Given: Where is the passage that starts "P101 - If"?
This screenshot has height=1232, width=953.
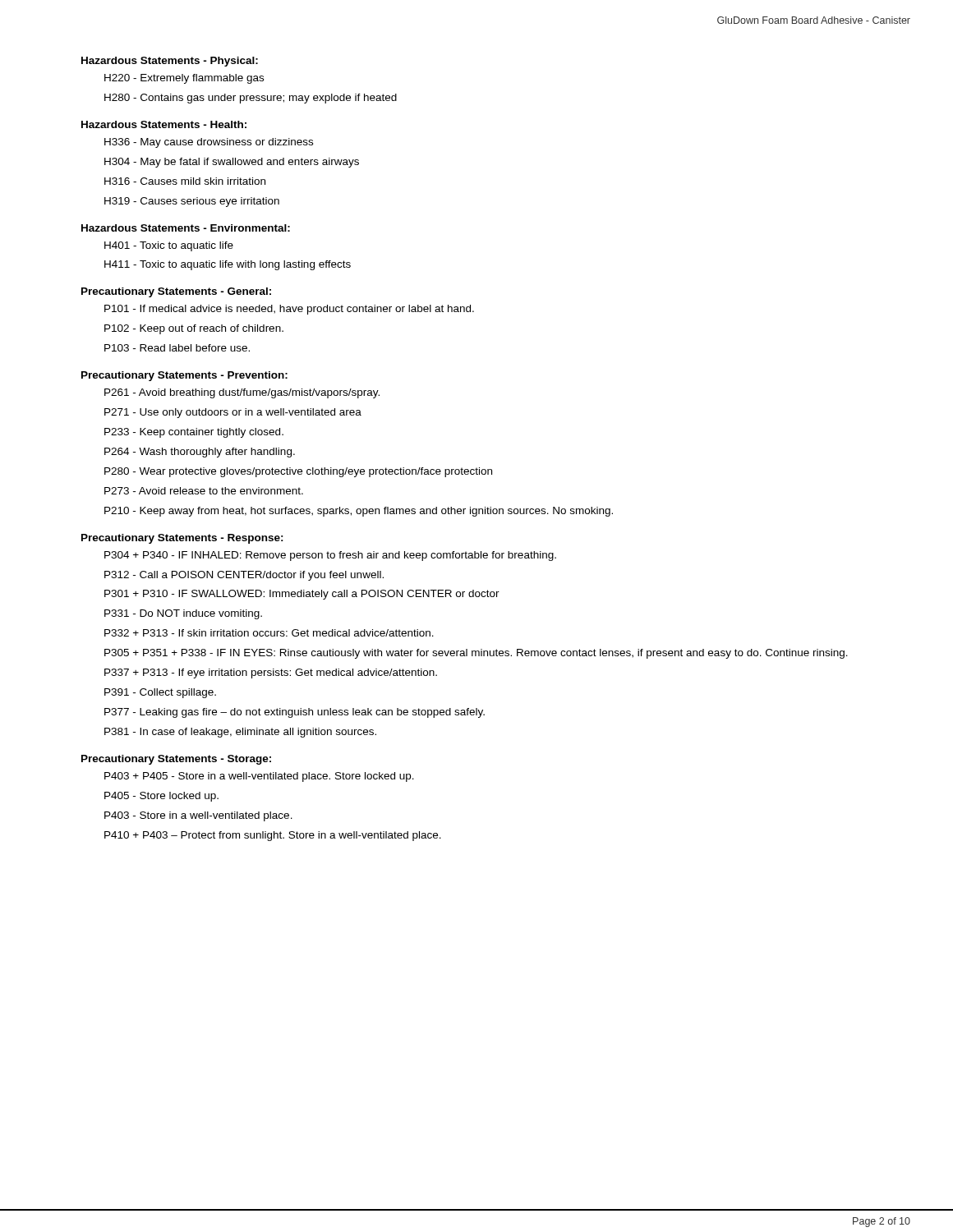Looking at the screenshot, I should tap(289, 309).
